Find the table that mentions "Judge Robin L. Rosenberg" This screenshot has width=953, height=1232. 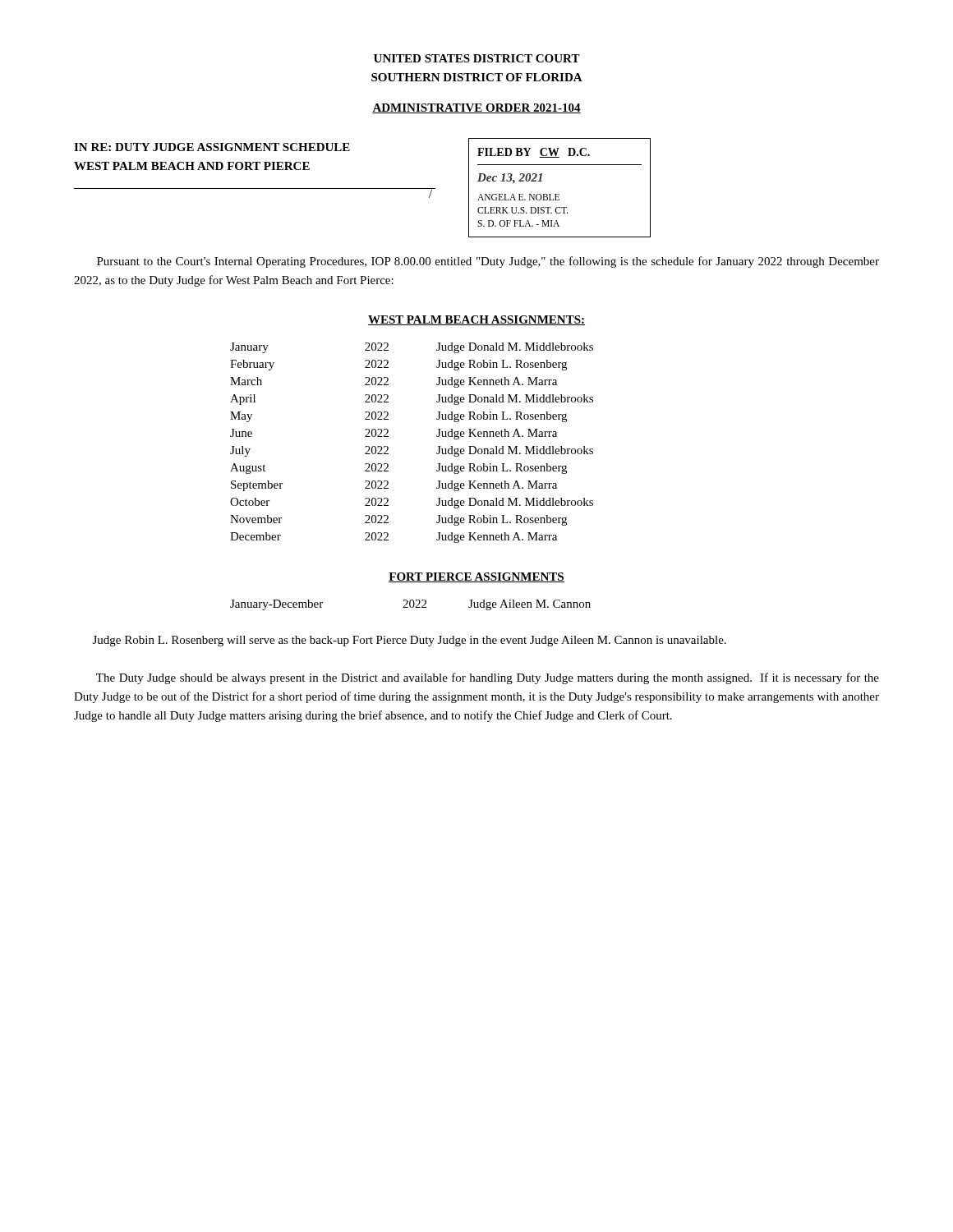[476, 442]
